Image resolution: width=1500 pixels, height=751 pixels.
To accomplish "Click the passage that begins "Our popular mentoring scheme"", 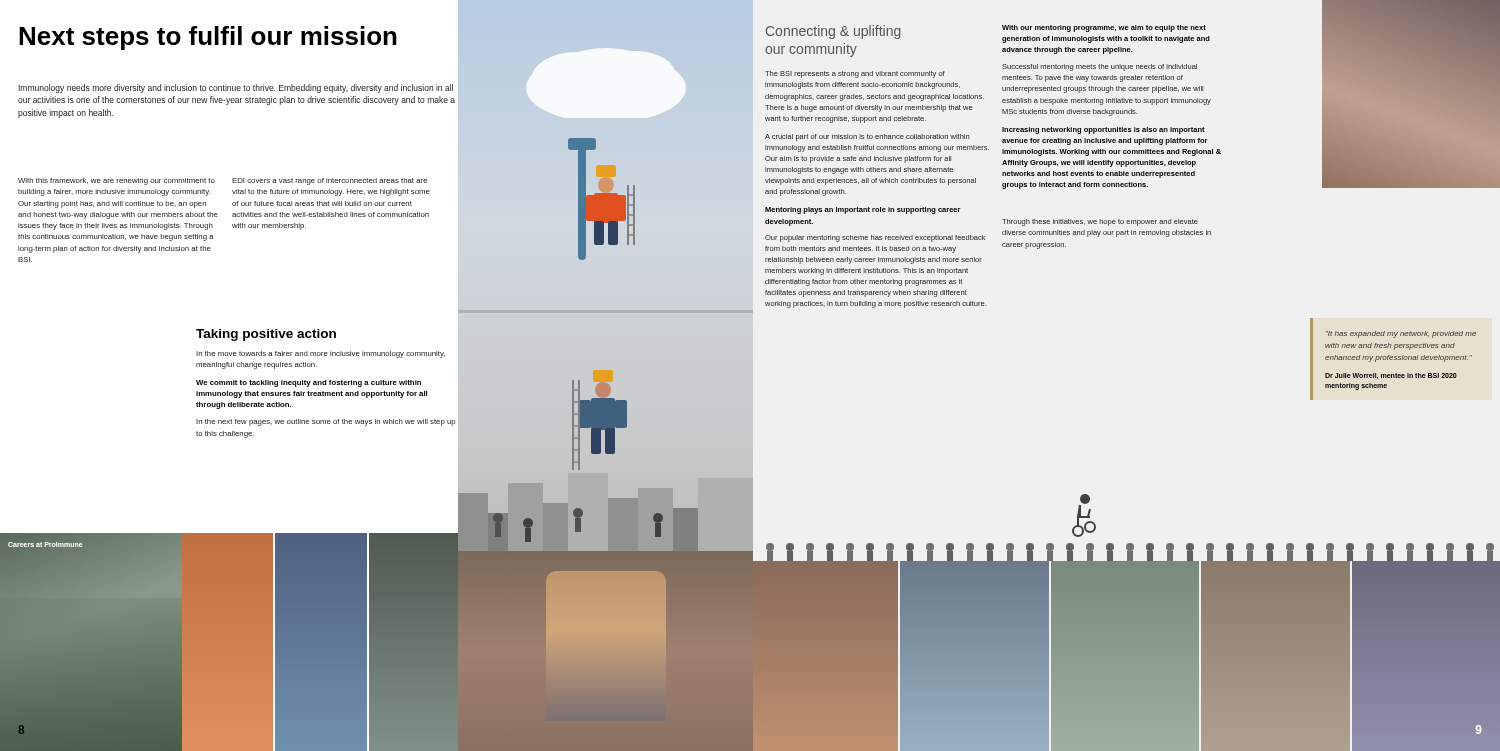I will point(876,270).
